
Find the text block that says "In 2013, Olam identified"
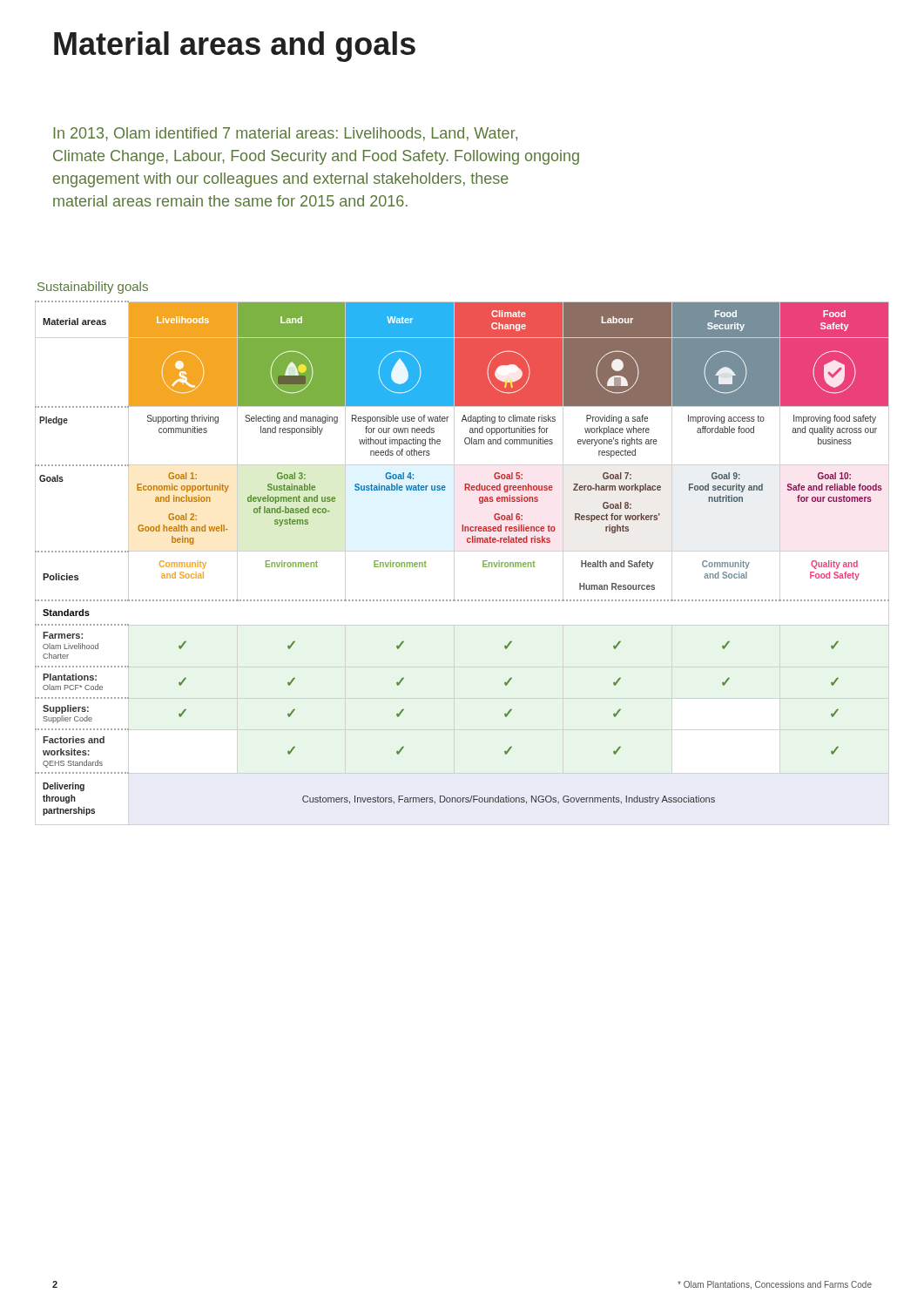[316, 167]
